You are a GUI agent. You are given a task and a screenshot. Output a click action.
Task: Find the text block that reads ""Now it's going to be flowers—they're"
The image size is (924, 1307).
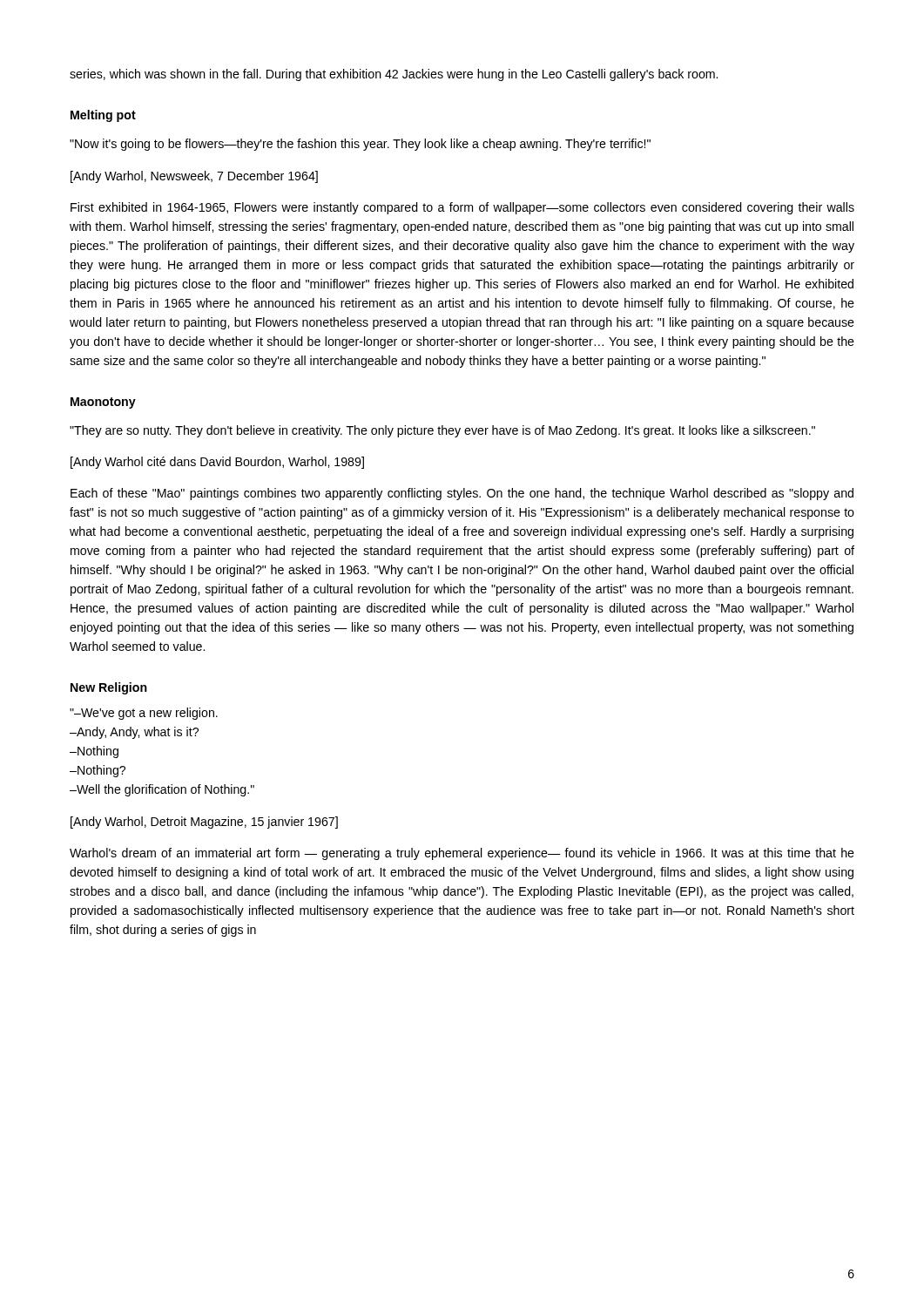click(462, 144)
